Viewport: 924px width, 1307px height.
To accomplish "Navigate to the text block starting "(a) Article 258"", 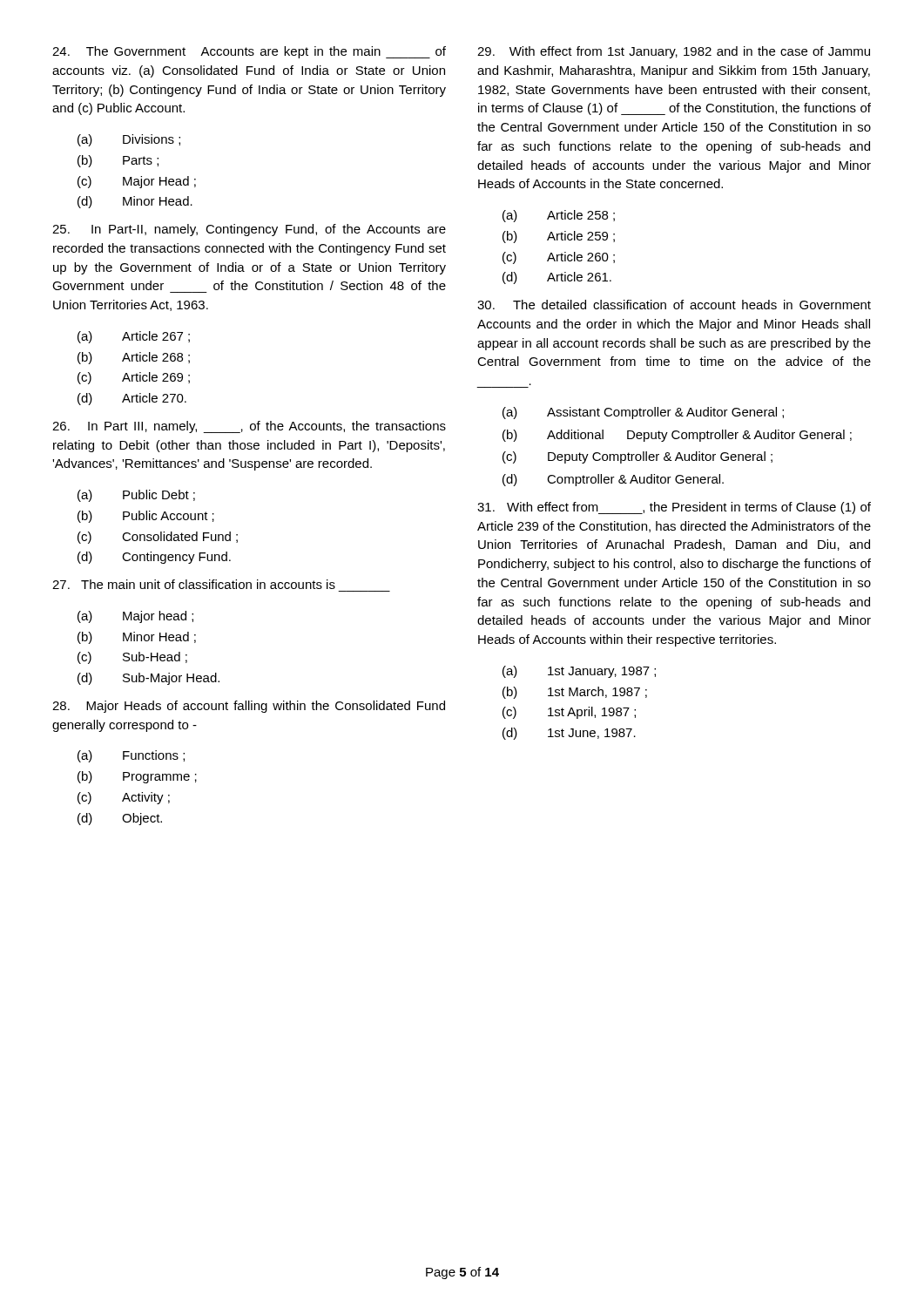I will (559, 216).
